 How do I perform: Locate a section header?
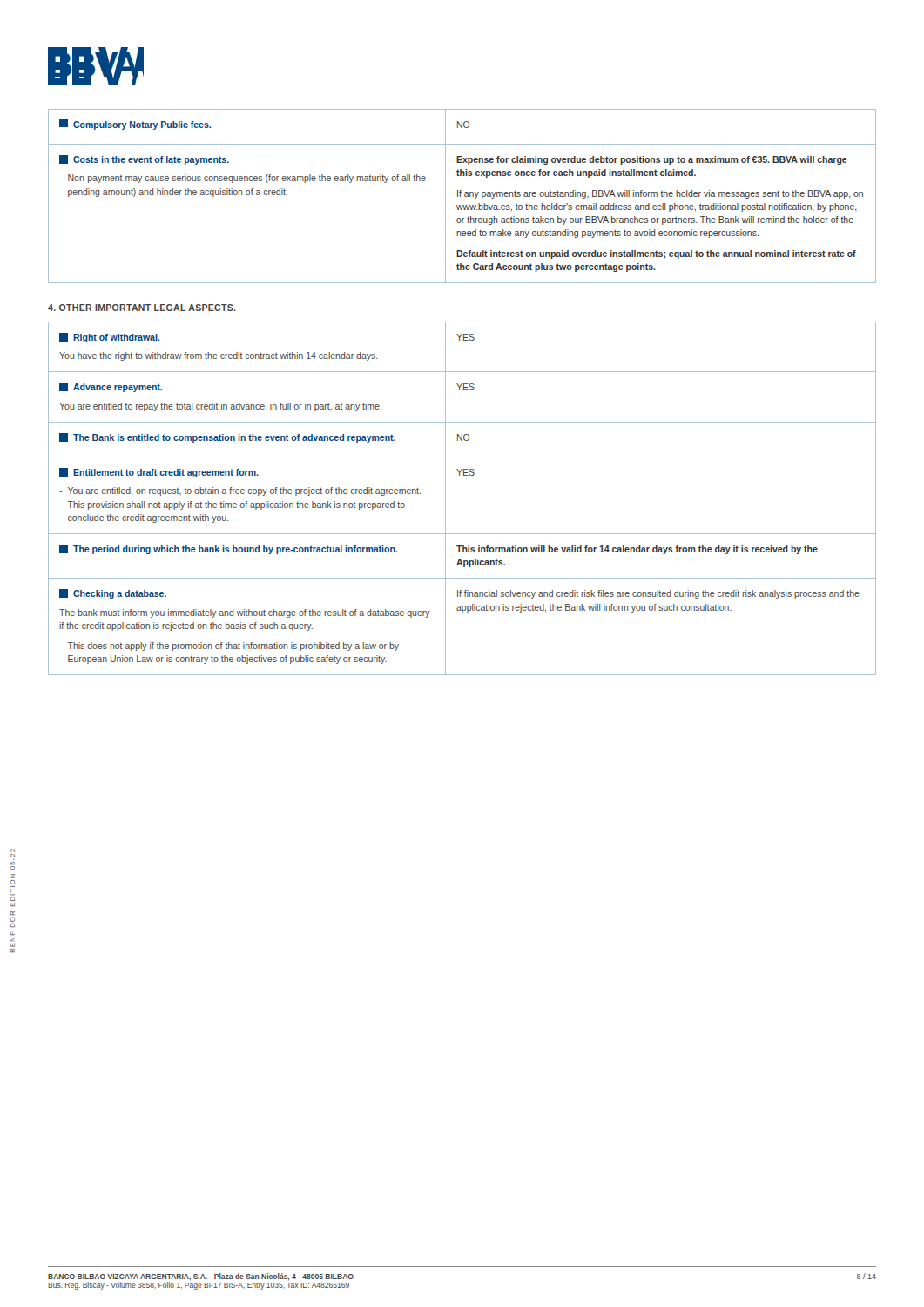[142, 308]
